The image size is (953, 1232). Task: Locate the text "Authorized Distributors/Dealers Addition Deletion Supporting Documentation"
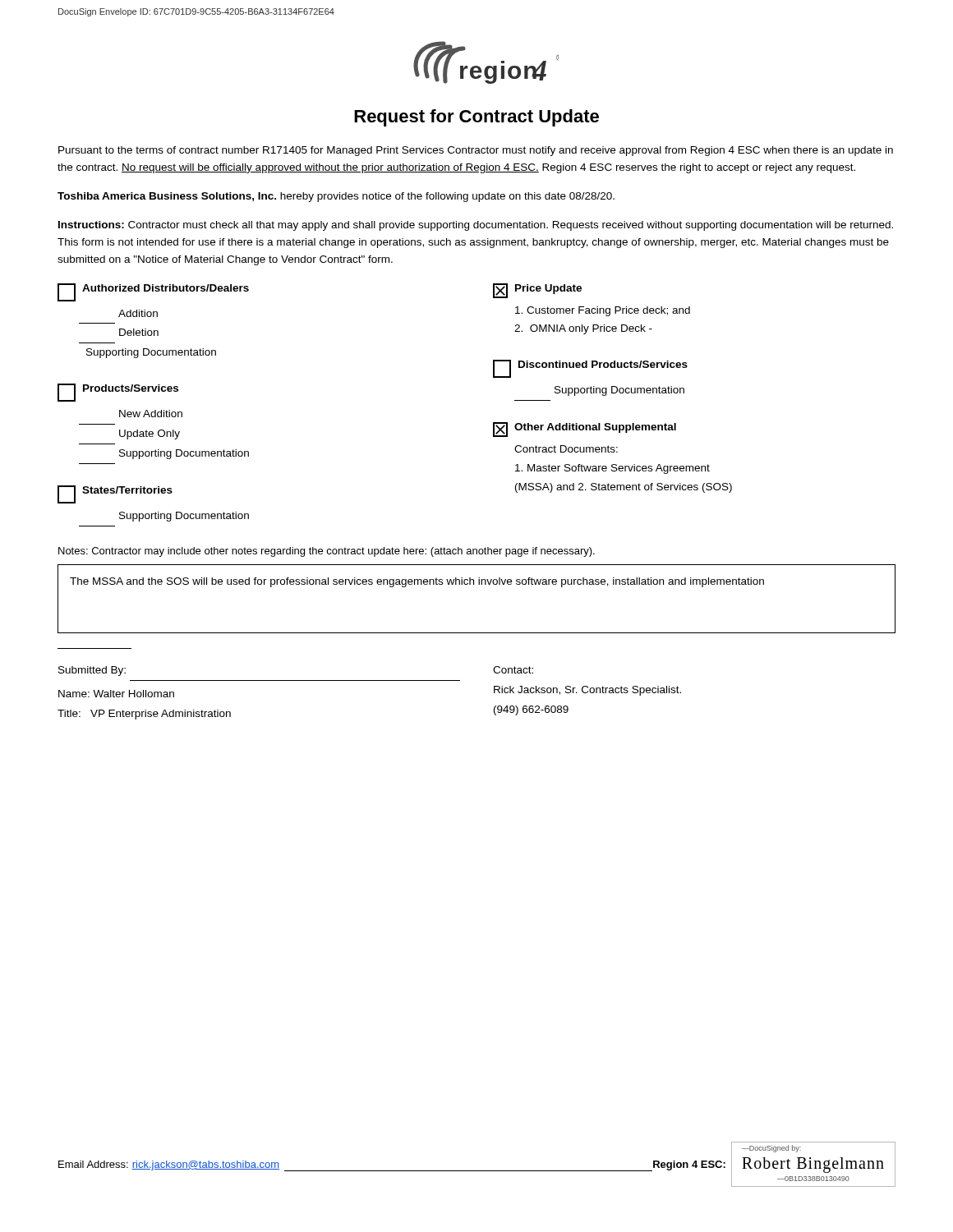pos(153,292)
